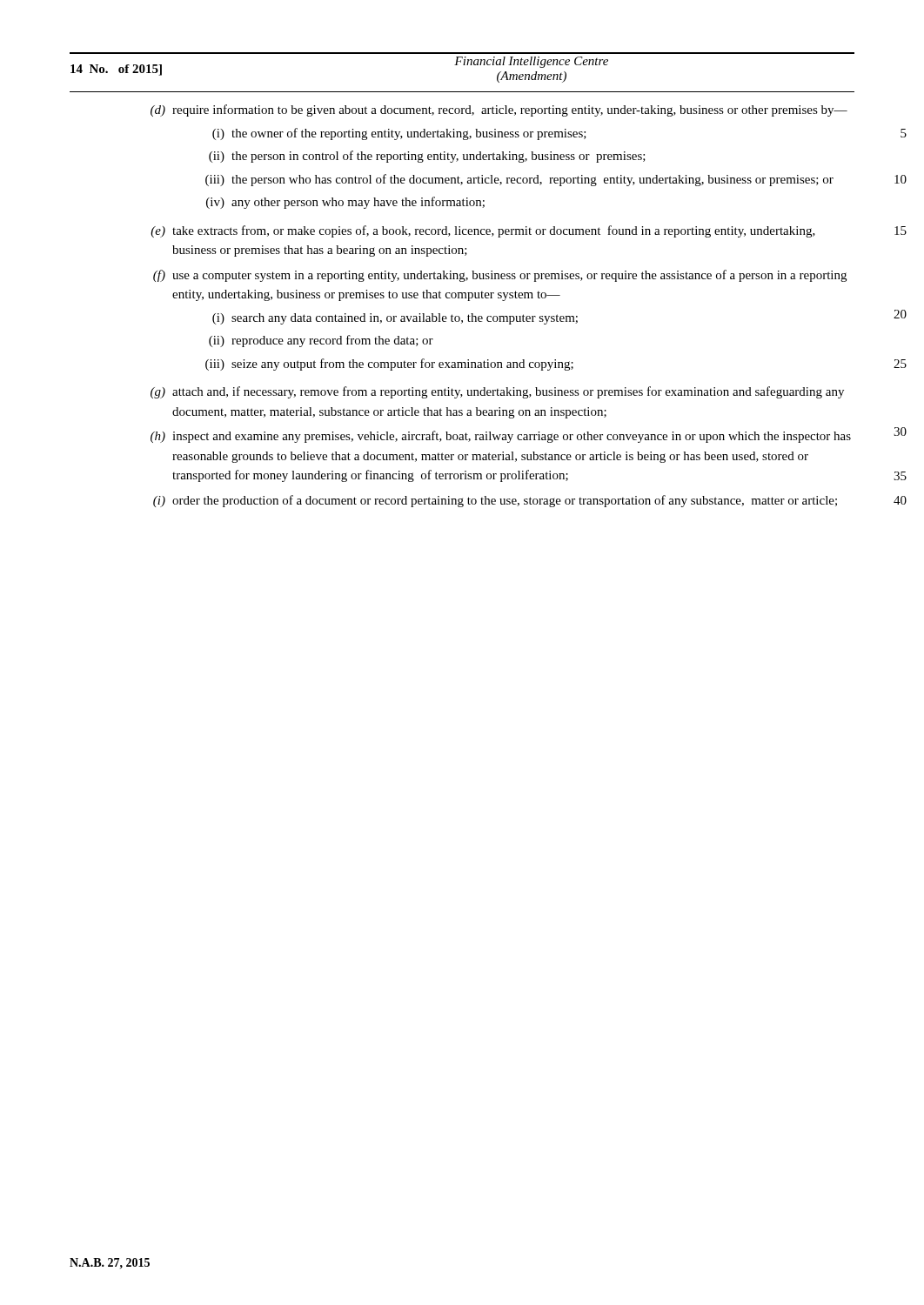This screenshot has width=924, height=1305.
Task: Click on the list item with the text "(i) order the production of a document"
Action: click(462, 500)
